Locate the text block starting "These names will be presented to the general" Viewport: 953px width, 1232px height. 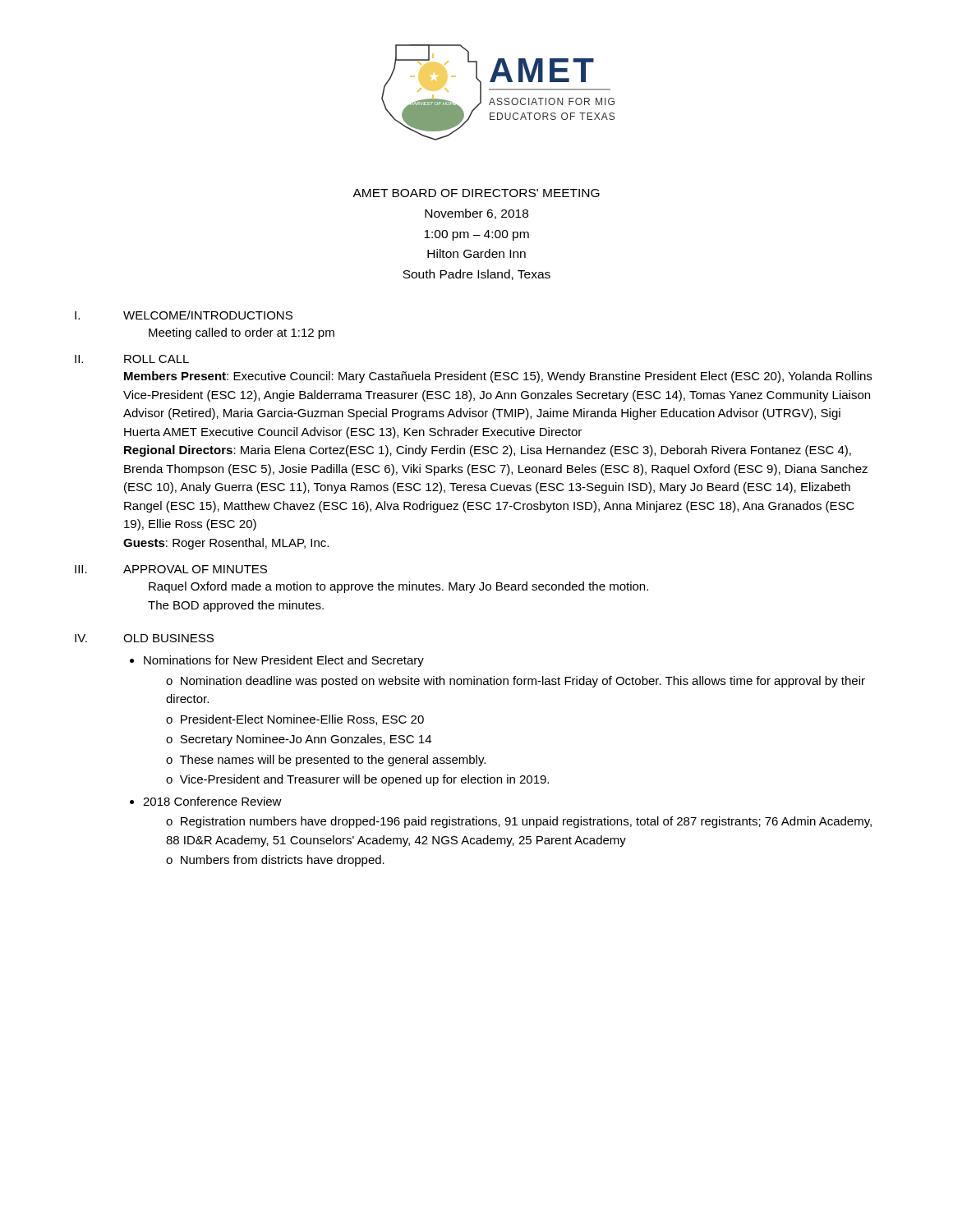pos(333,759)
